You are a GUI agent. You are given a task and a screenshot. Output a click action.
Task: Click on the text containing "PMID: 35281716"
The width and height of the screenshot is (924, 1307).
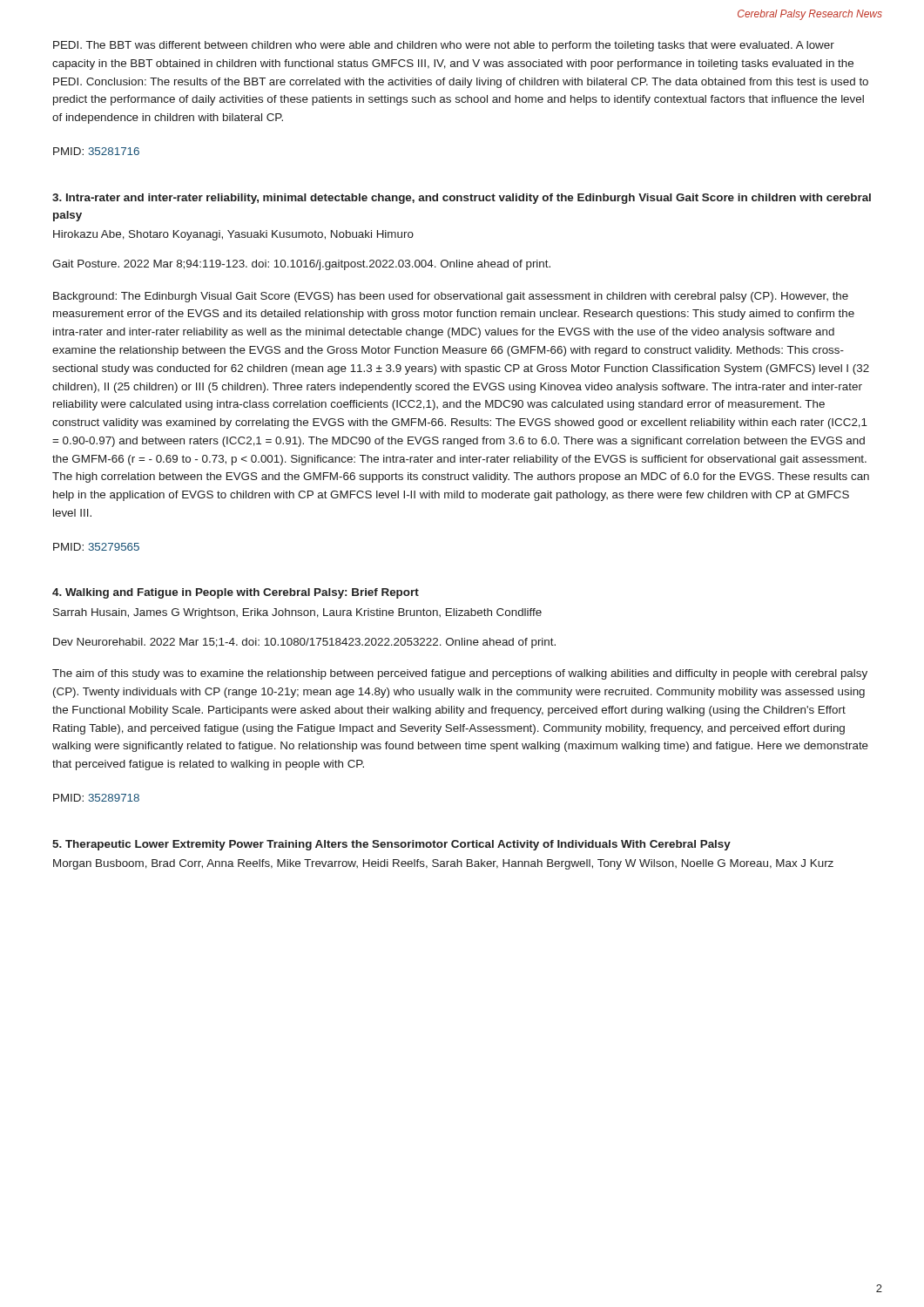pyautogui.click(x=96, y=151)
